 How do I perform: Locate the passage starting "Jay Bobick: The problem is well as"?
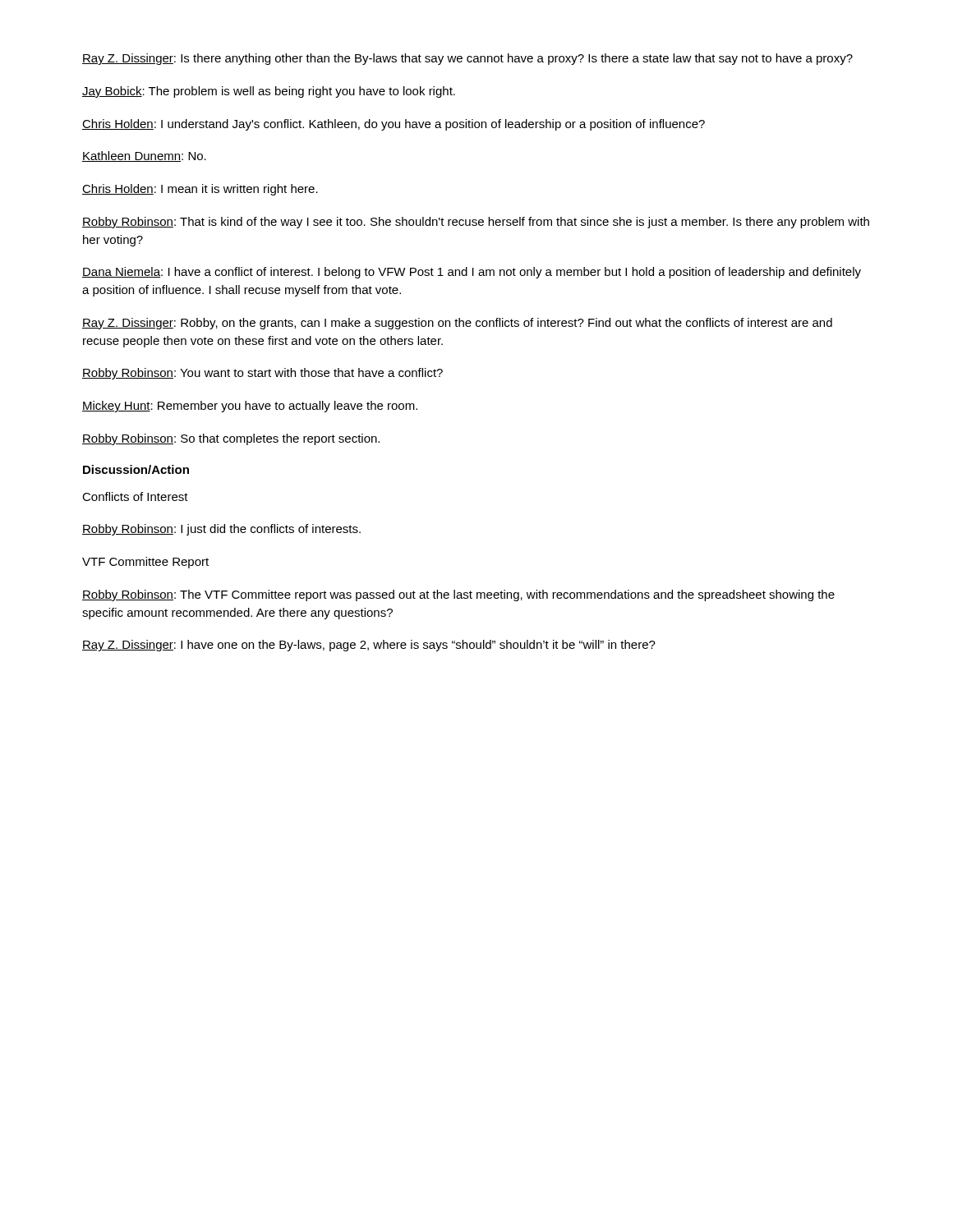click(269, 91)
